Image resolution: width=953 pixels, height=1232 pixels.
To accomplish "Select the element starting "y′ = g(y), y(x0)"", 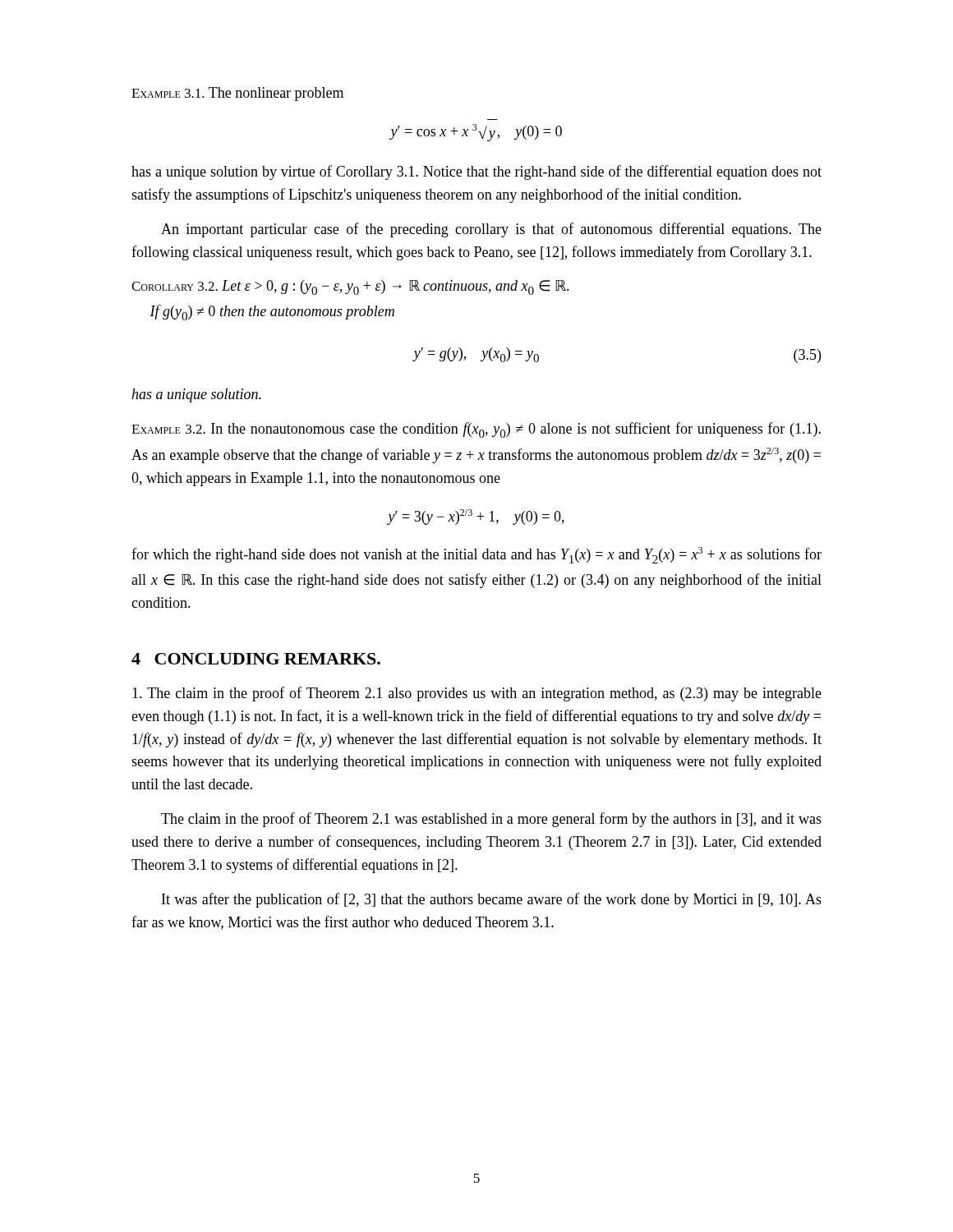I will pyautogui.click(x=484, y=355).
